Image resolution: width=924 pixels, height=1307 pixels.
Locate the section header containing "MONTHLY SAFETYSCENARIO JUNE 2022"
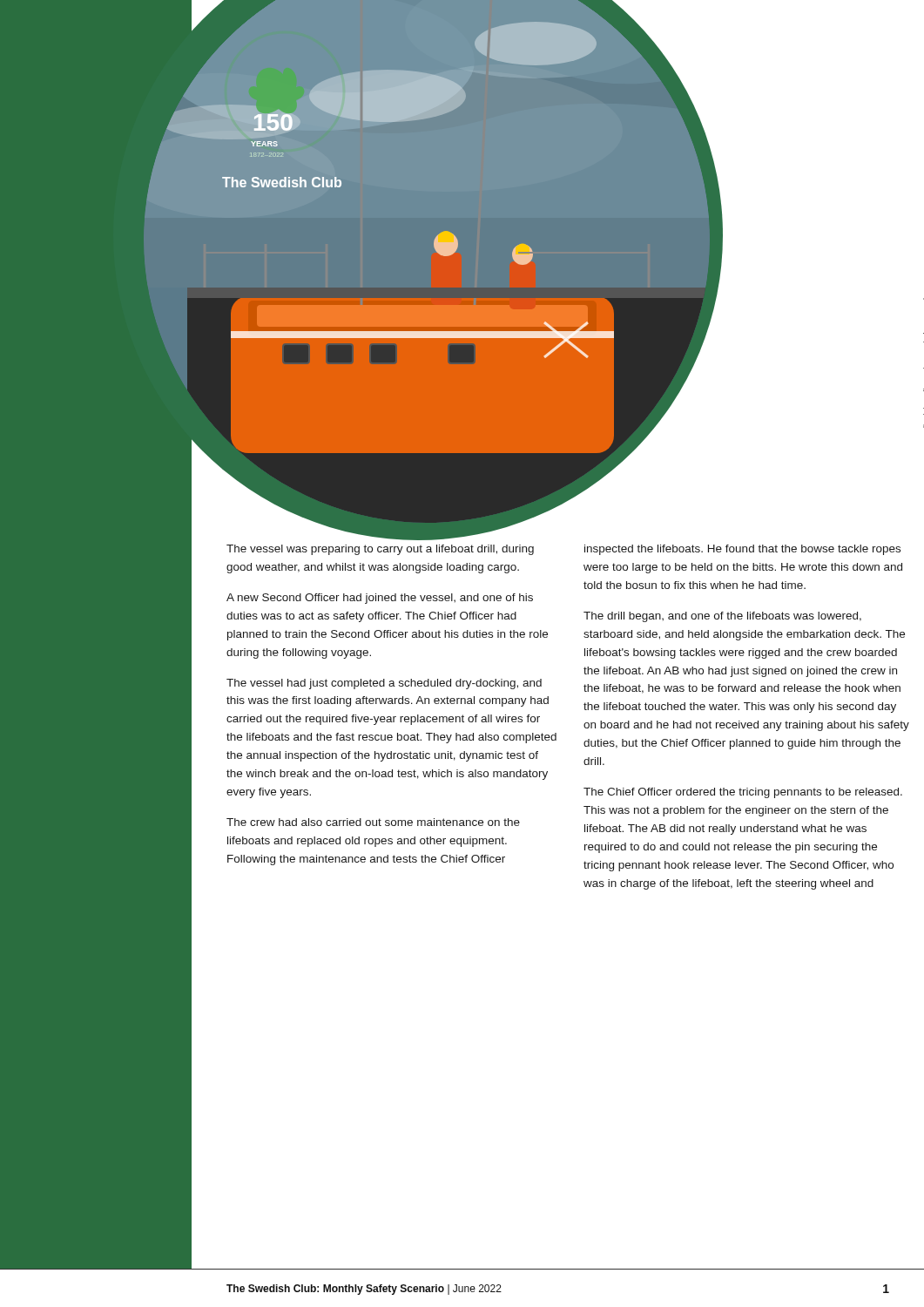coord(335,309)
